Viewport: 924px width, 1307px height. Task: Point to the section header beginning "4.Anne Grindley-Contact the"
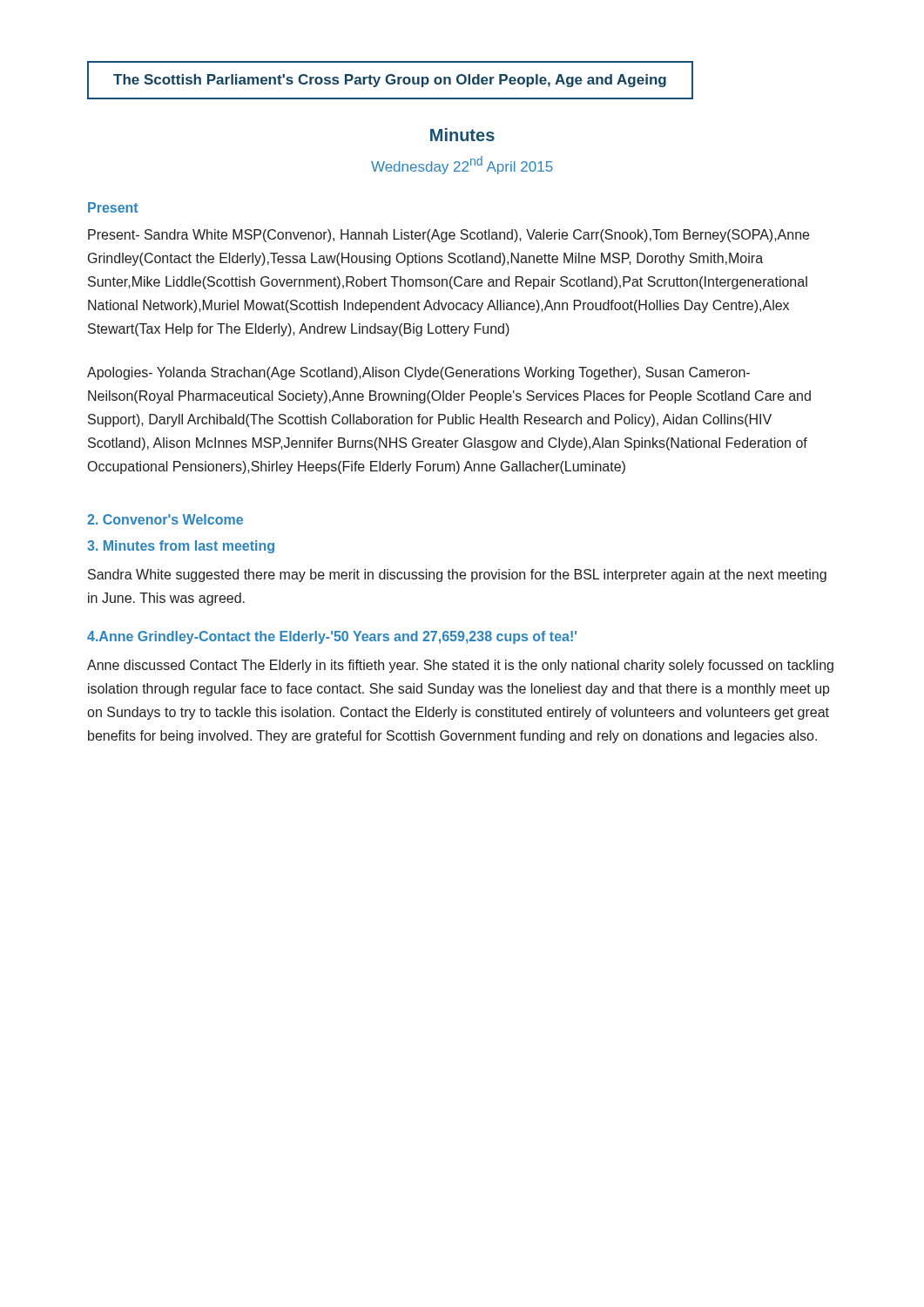click(332, 636)
